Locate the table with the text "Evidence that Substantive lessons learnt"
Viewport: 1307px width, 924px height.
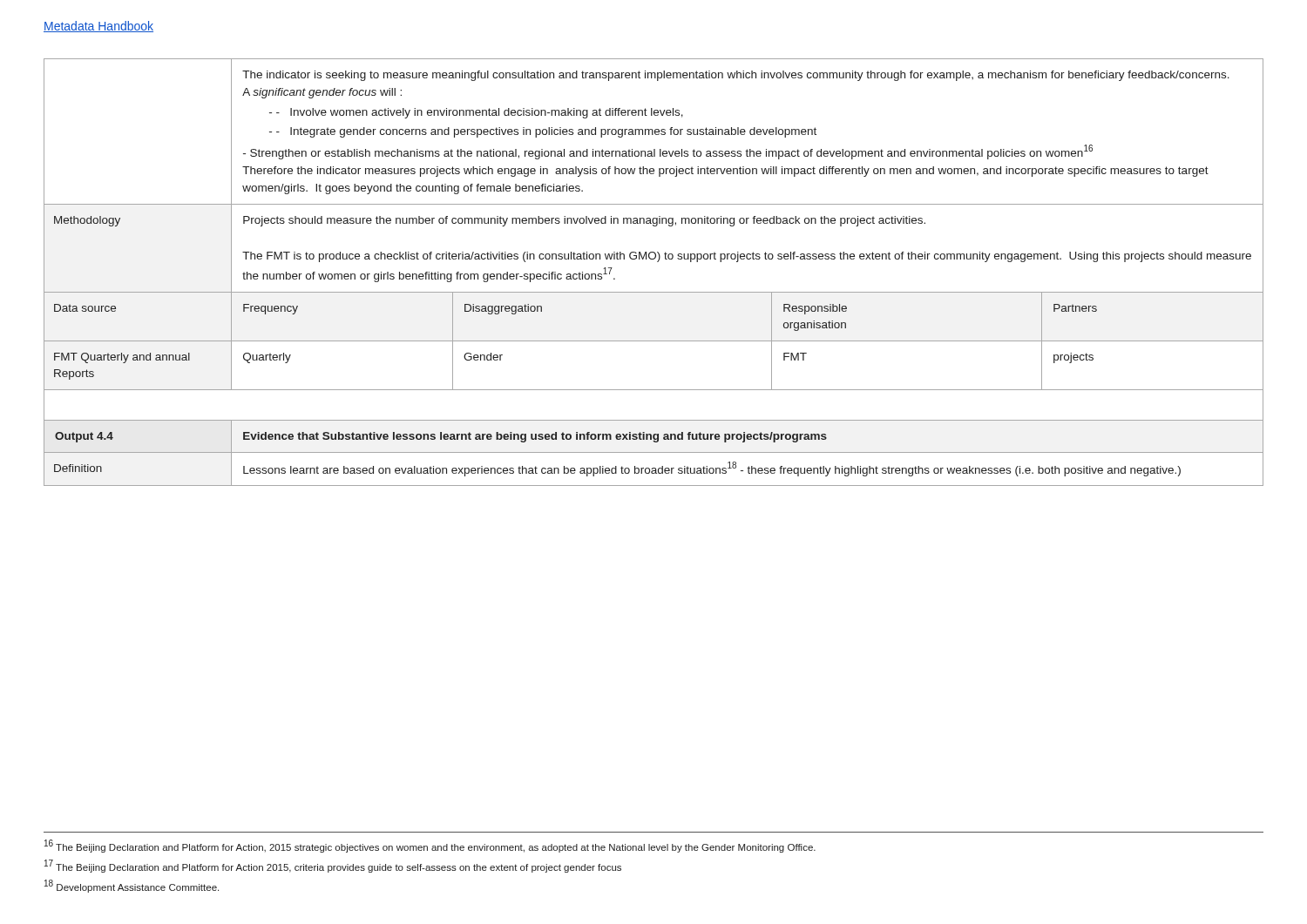click(x=654, y=267)
